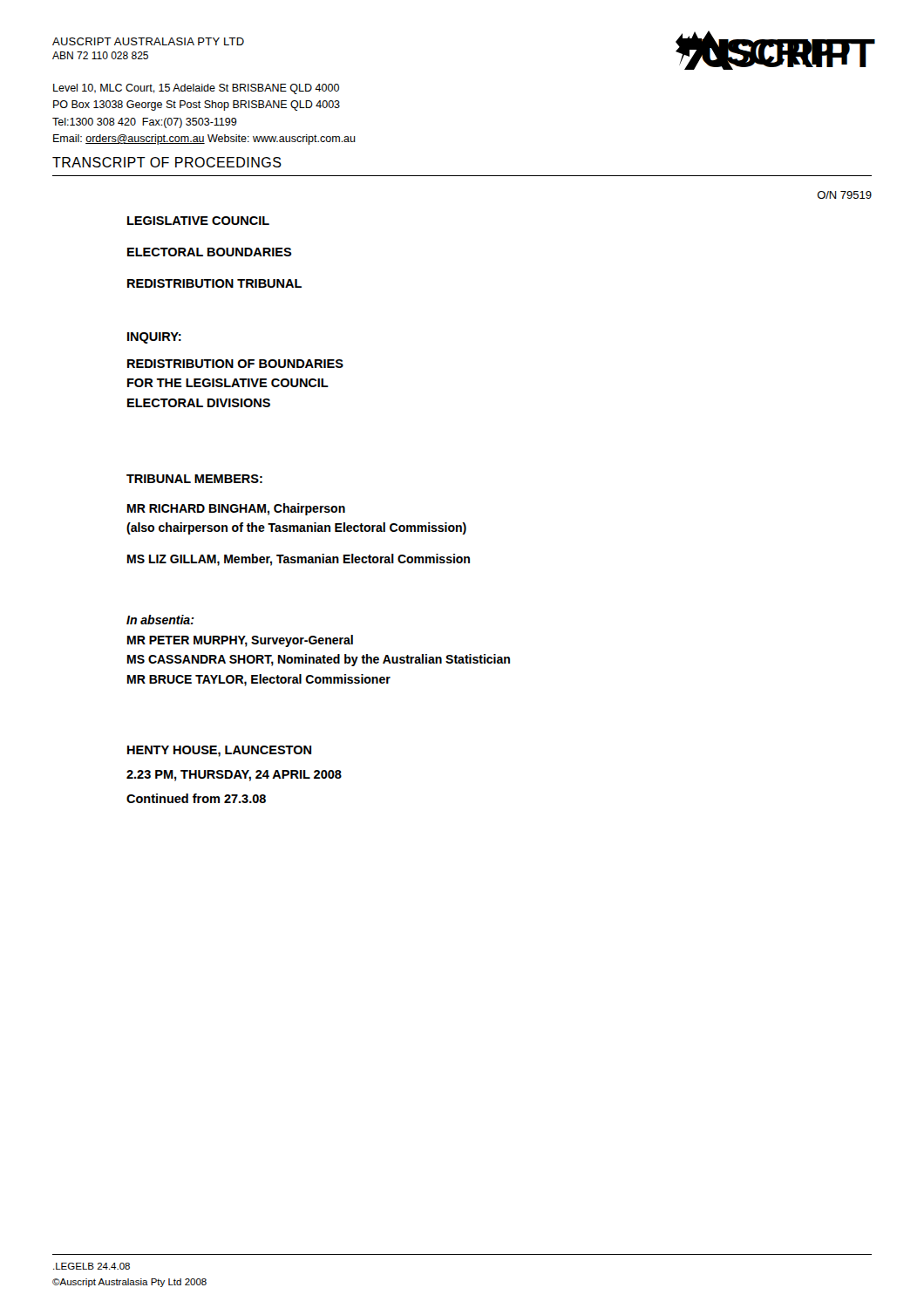Find "LEGISLATIVE COUNCIL" on this page
Image resolution: width=924 pixels, height=1308 pixels.
pyautogui.click(x=198, y=221)
